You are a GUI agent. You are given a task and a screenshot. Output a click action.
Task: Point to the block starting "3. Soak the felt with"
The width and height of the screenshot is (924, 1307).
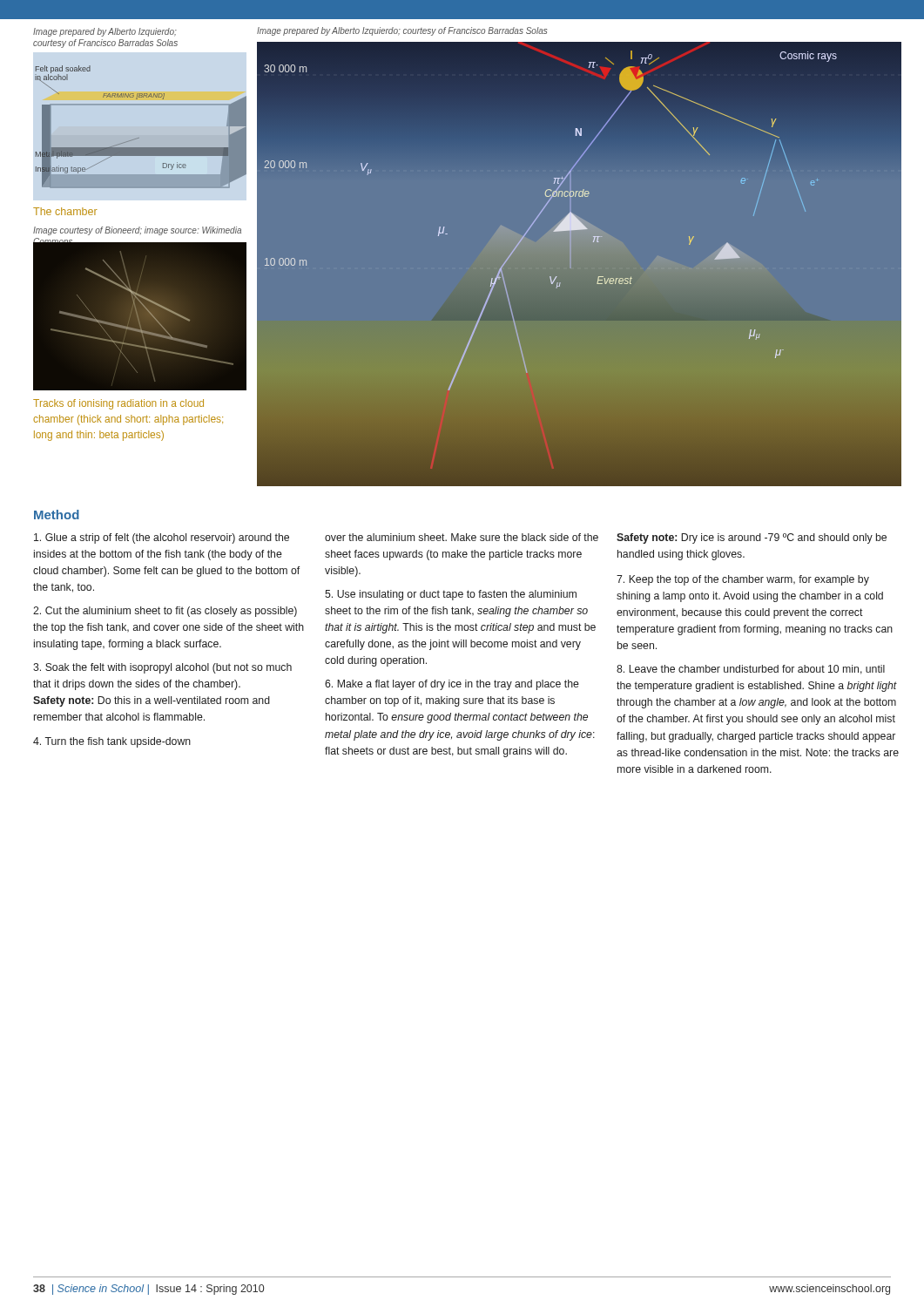163,693
